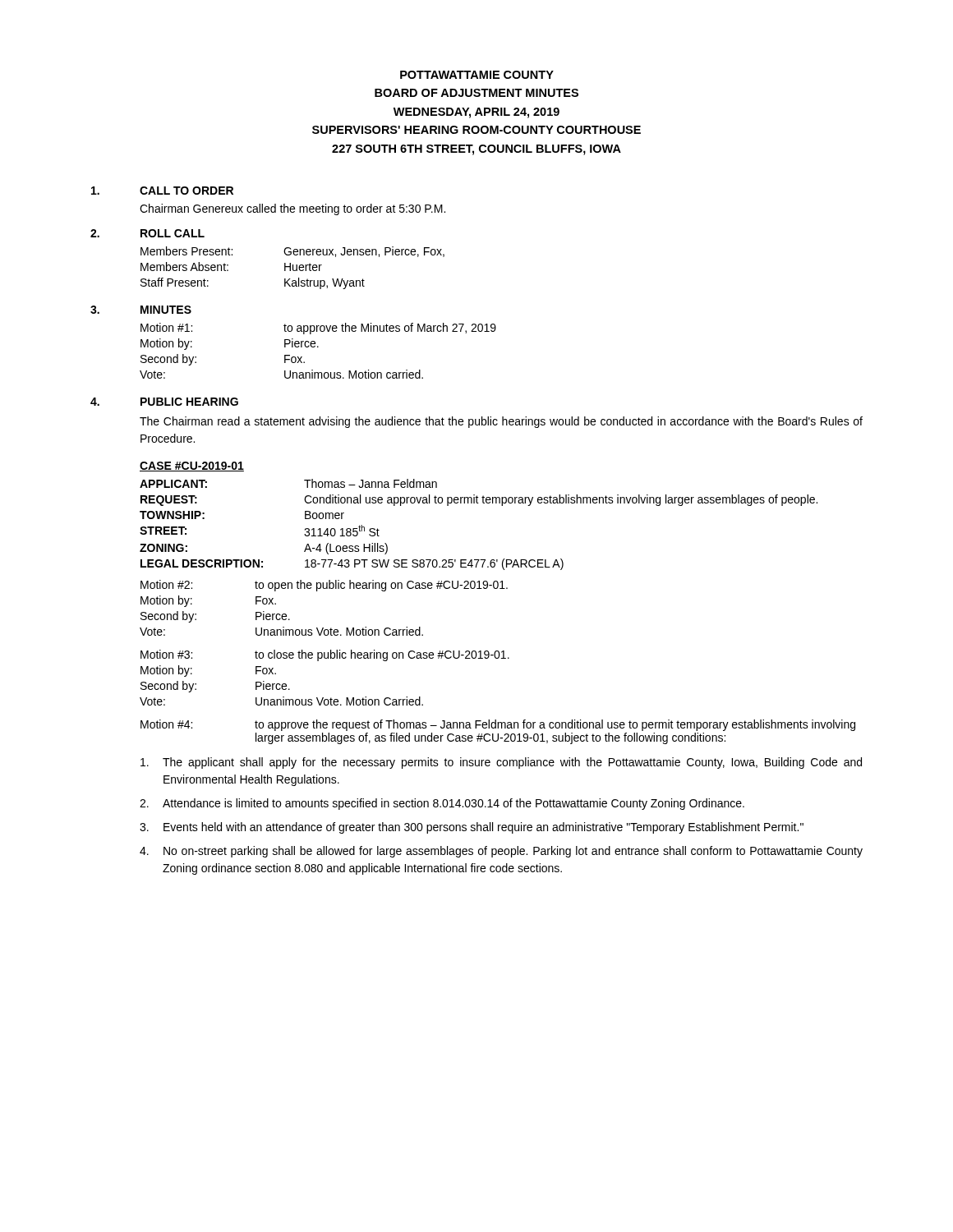953x1232 pixels.
Task: Find the block on this page that starts "4. No on-street parking shall be allowed for"
Action: click(501, 860)
